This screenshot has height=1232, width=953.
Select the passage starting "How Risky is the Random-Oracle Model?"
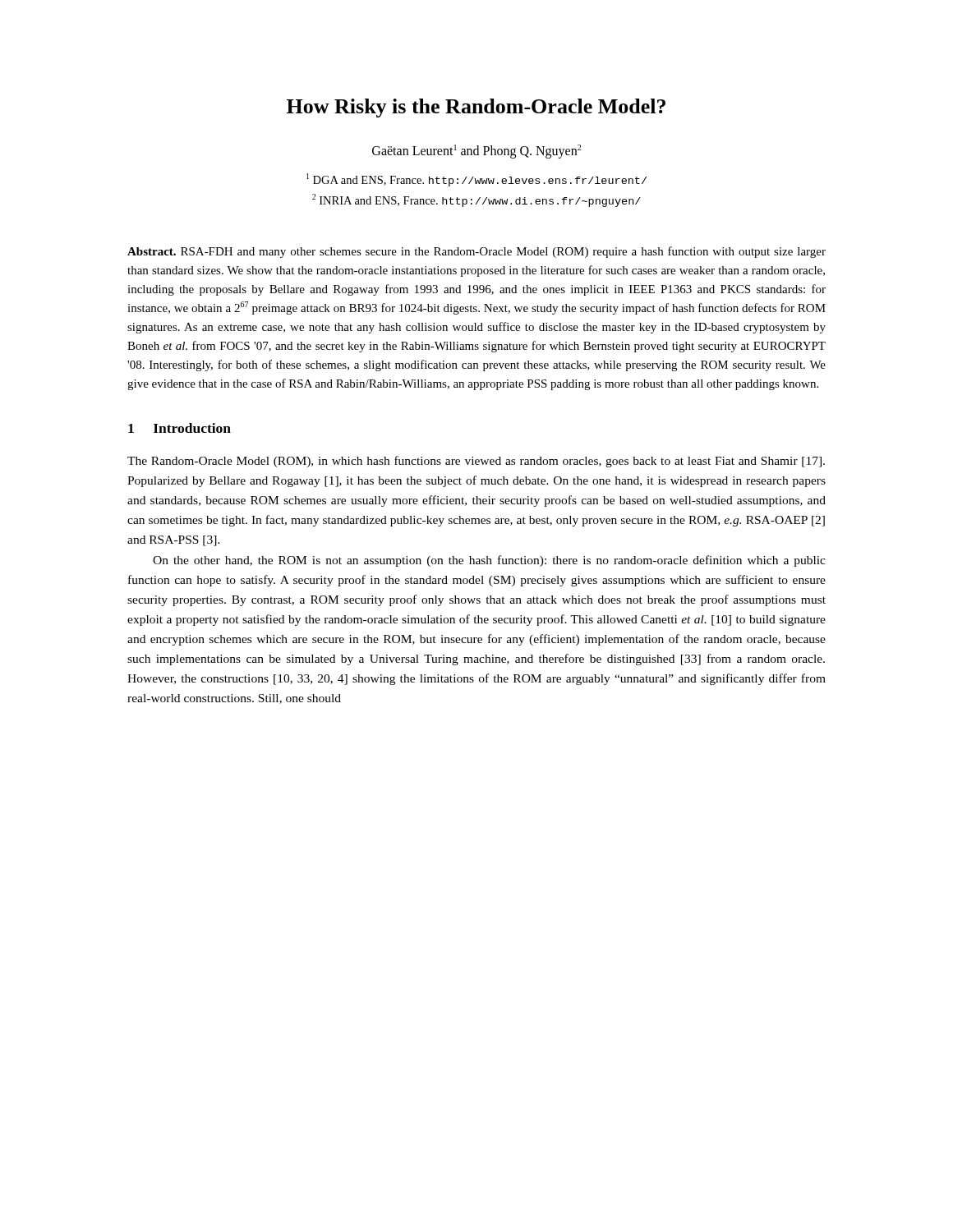click(x=476, y=107)
